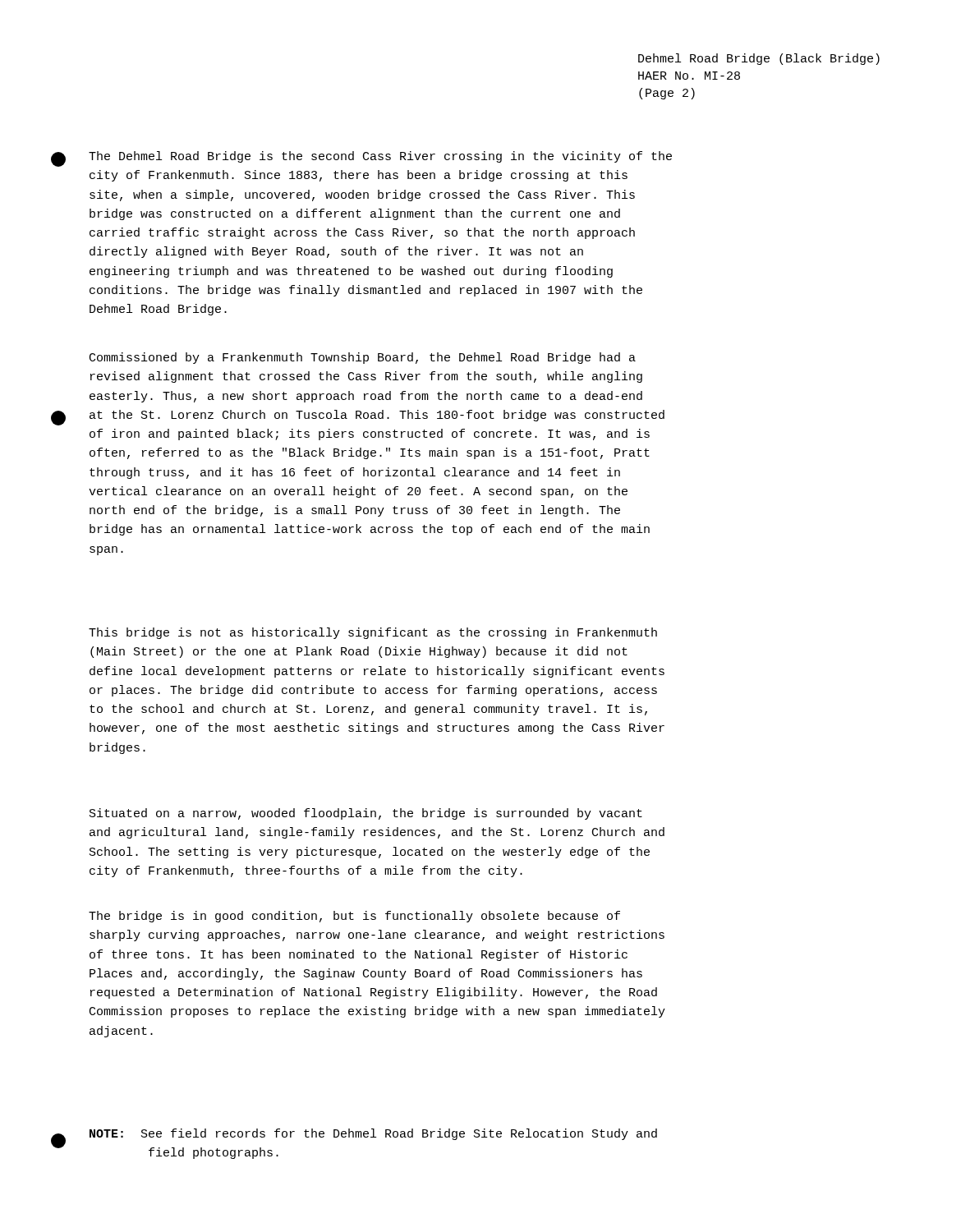Find the text block containing "NOTE: See field records for the"
Screen dimensions: 1232x970
tap(373, 1144)
